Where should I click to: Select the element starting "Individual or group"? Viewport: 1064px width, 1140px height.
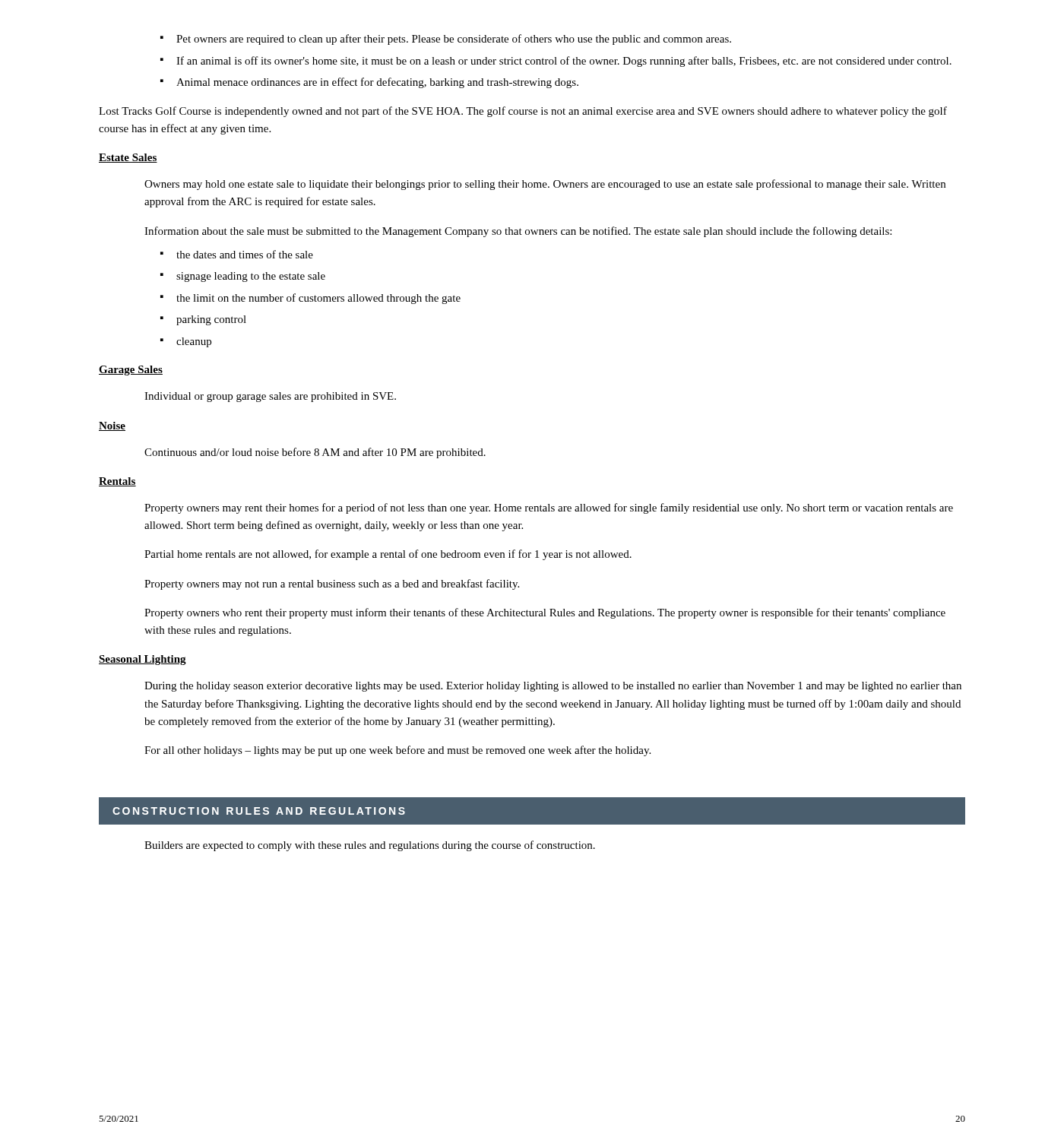click(270, 397)
